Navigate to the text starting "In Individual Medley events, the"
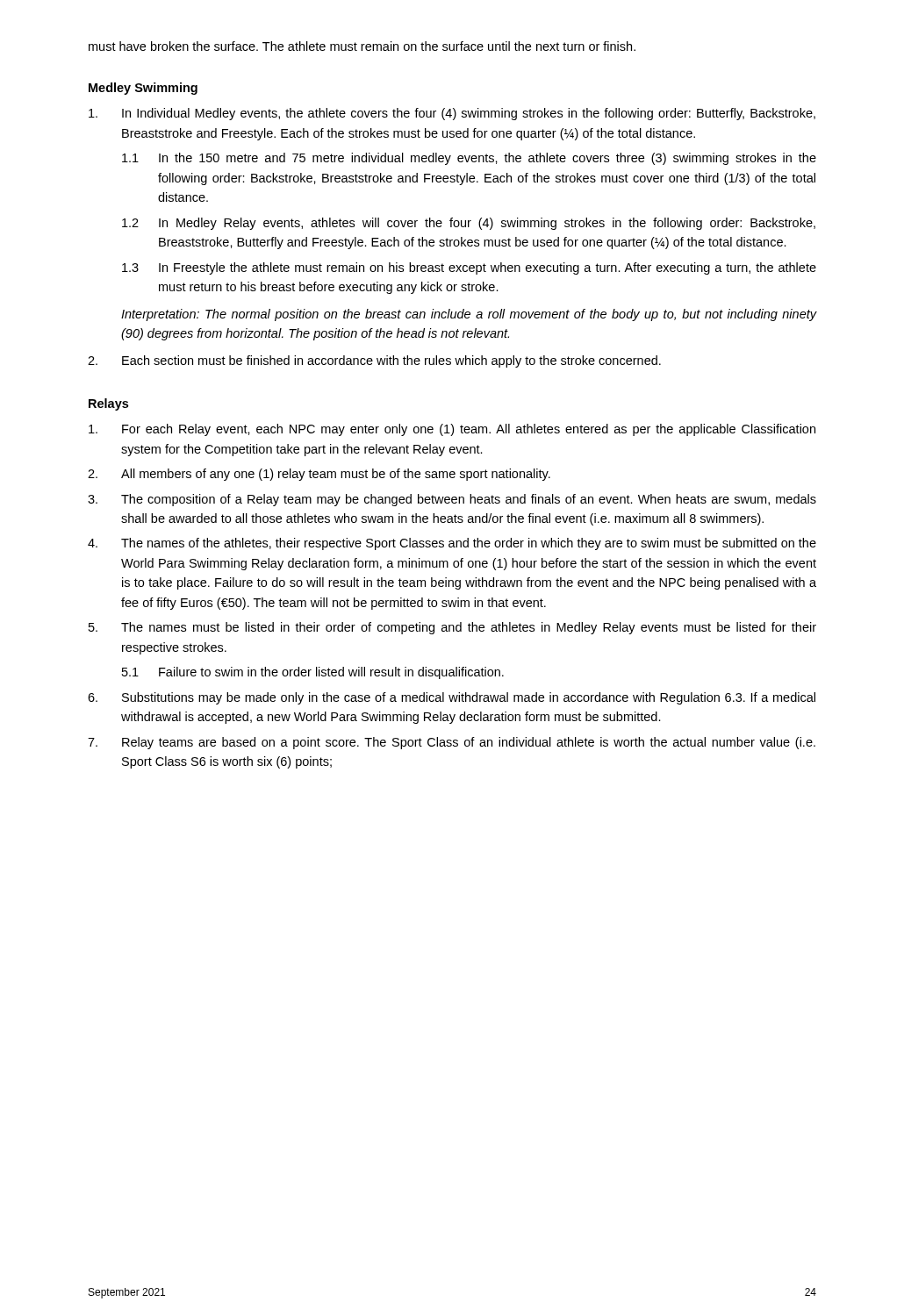The height and width of the screenshot is (1316, 904). (x=452, y=124)
